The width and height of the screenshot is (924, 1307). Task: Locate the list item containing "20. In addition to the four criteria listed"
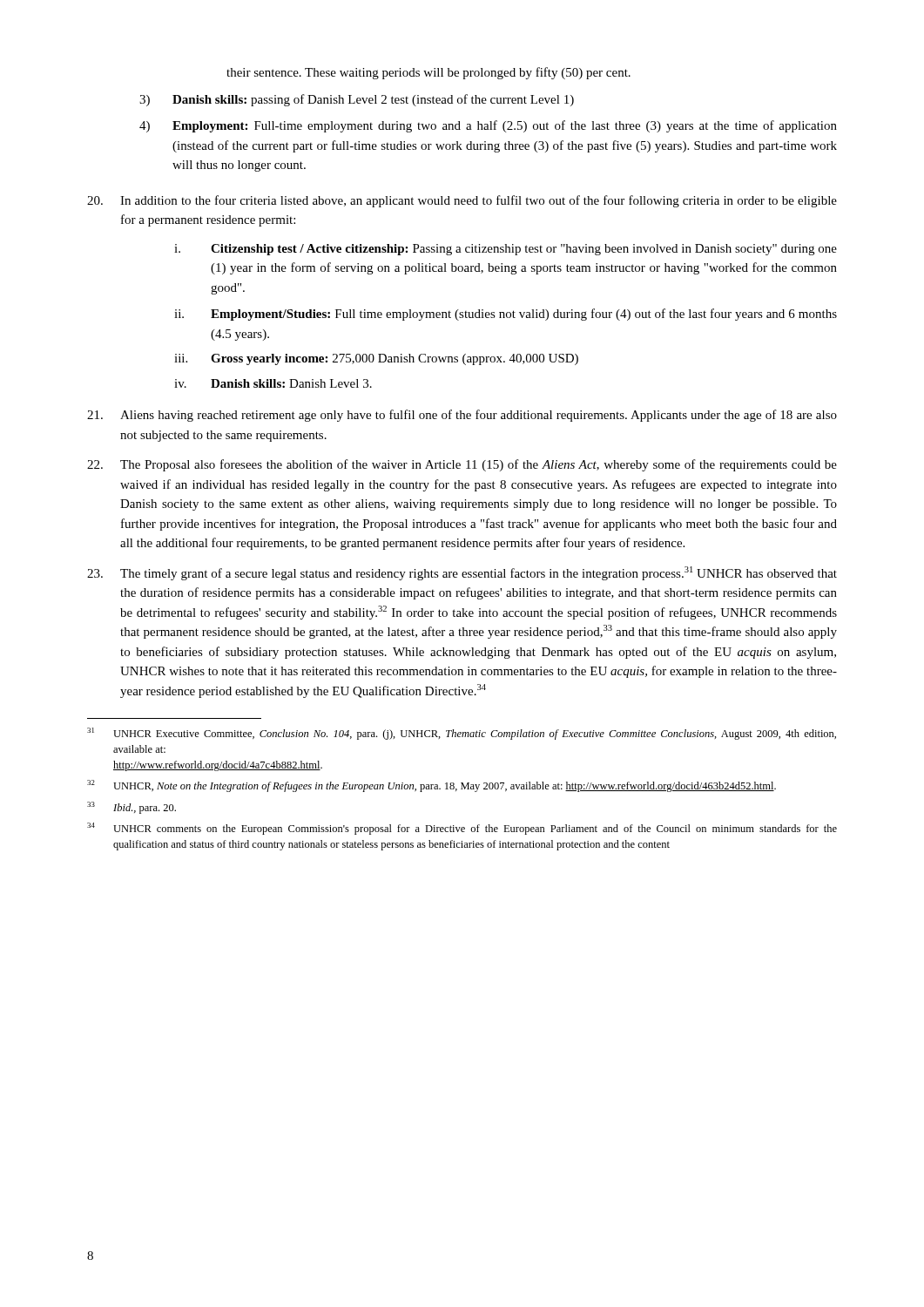[462, 210]
